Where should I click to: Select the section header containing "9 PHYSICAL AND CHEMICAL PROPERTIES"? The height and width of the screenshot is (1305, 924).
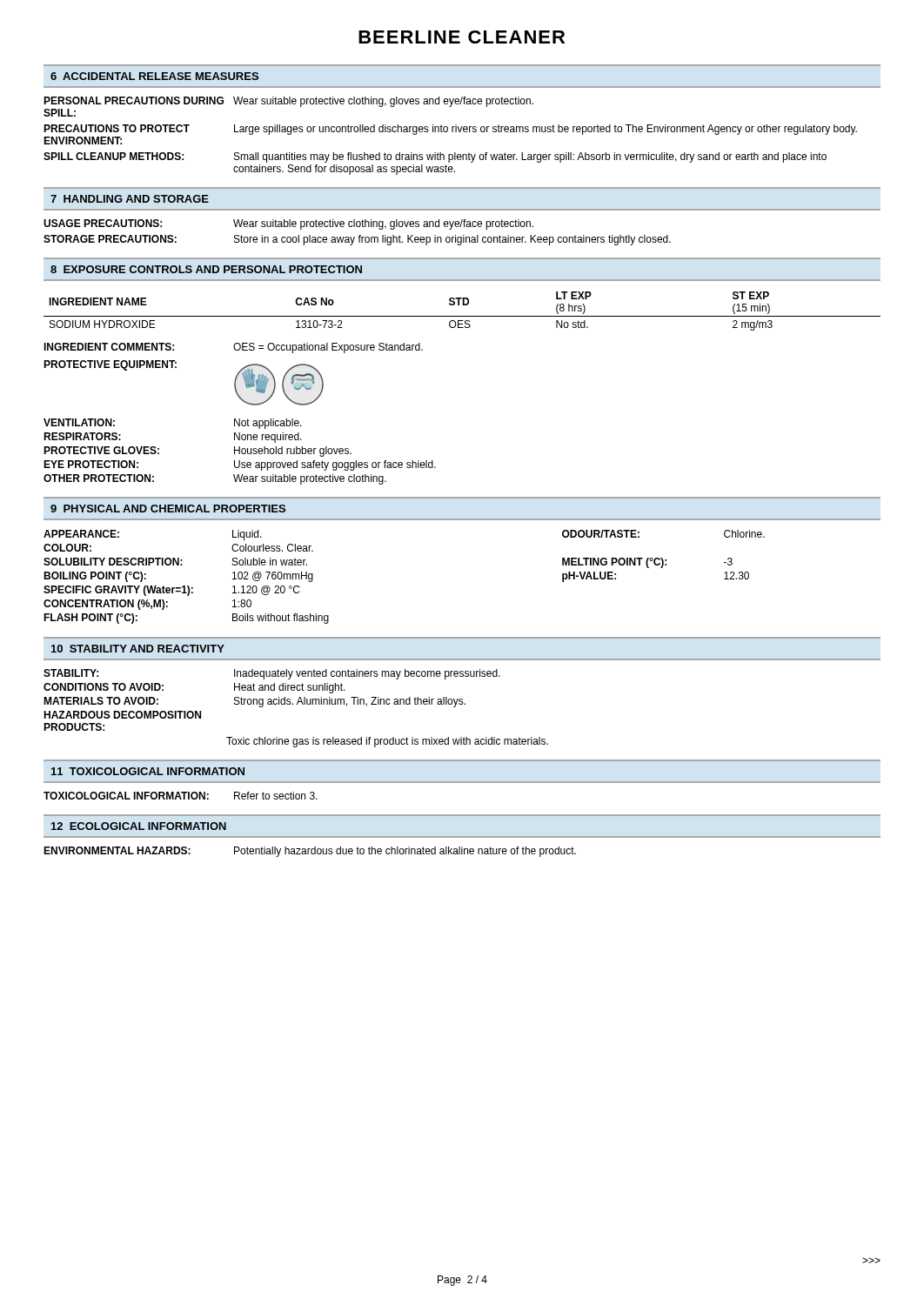pos(168,509)
